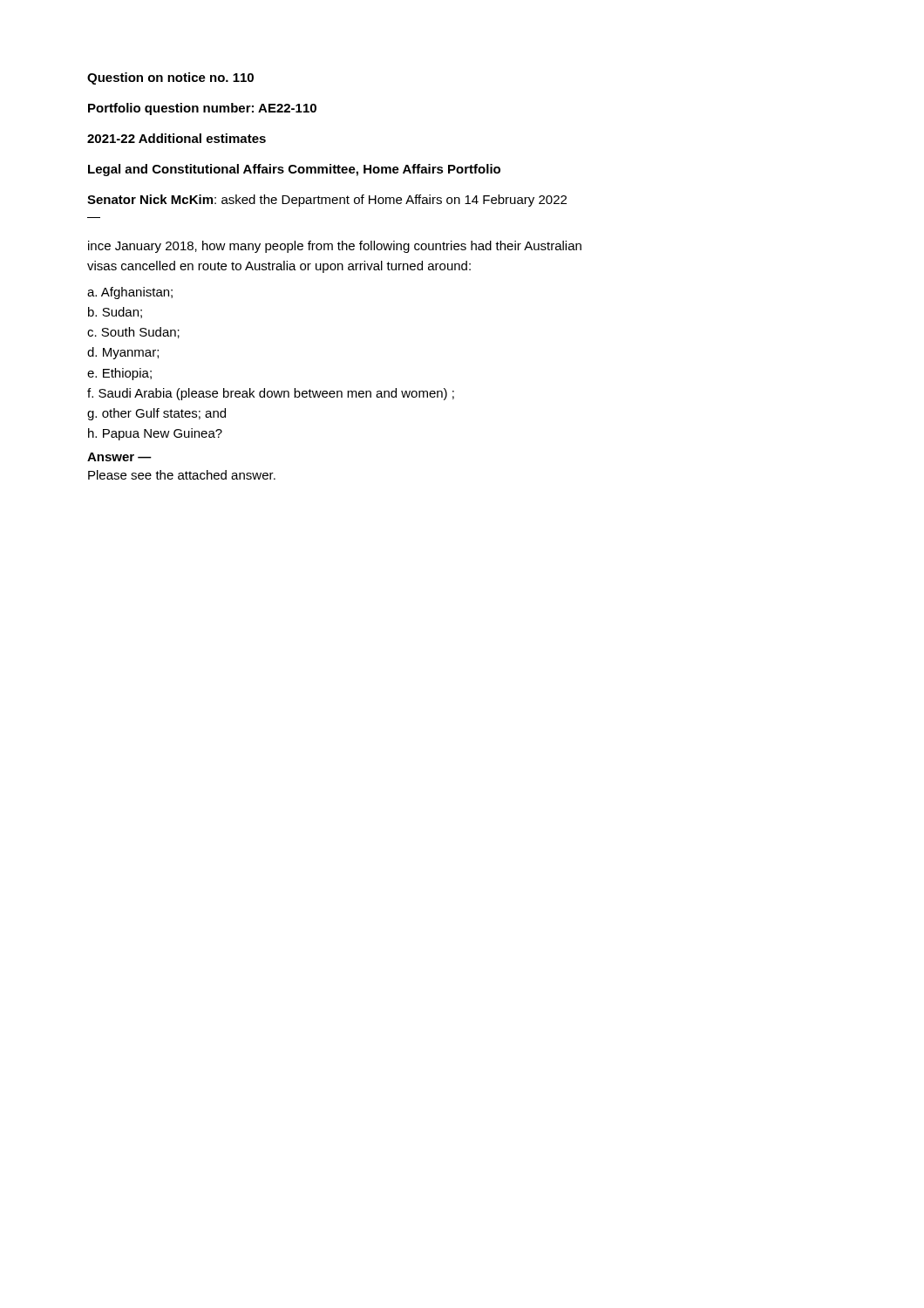Screen dimensions: 1308x924
Task: Where does it say "c. South Sudan;"?
Action: pos(134,332)
